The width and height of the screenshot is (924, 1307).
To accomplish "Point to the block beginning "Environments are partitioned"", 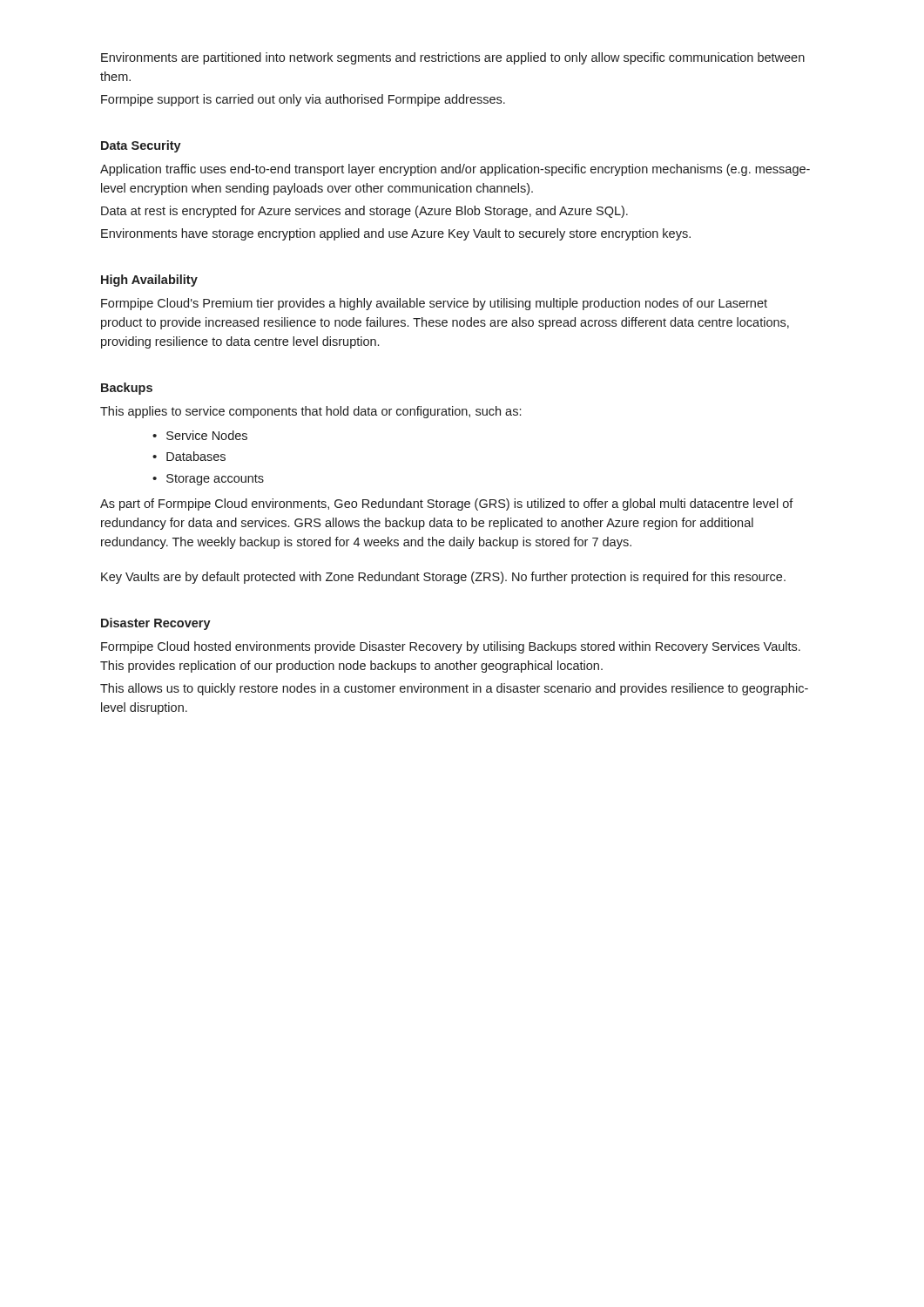I will point(453,67).
